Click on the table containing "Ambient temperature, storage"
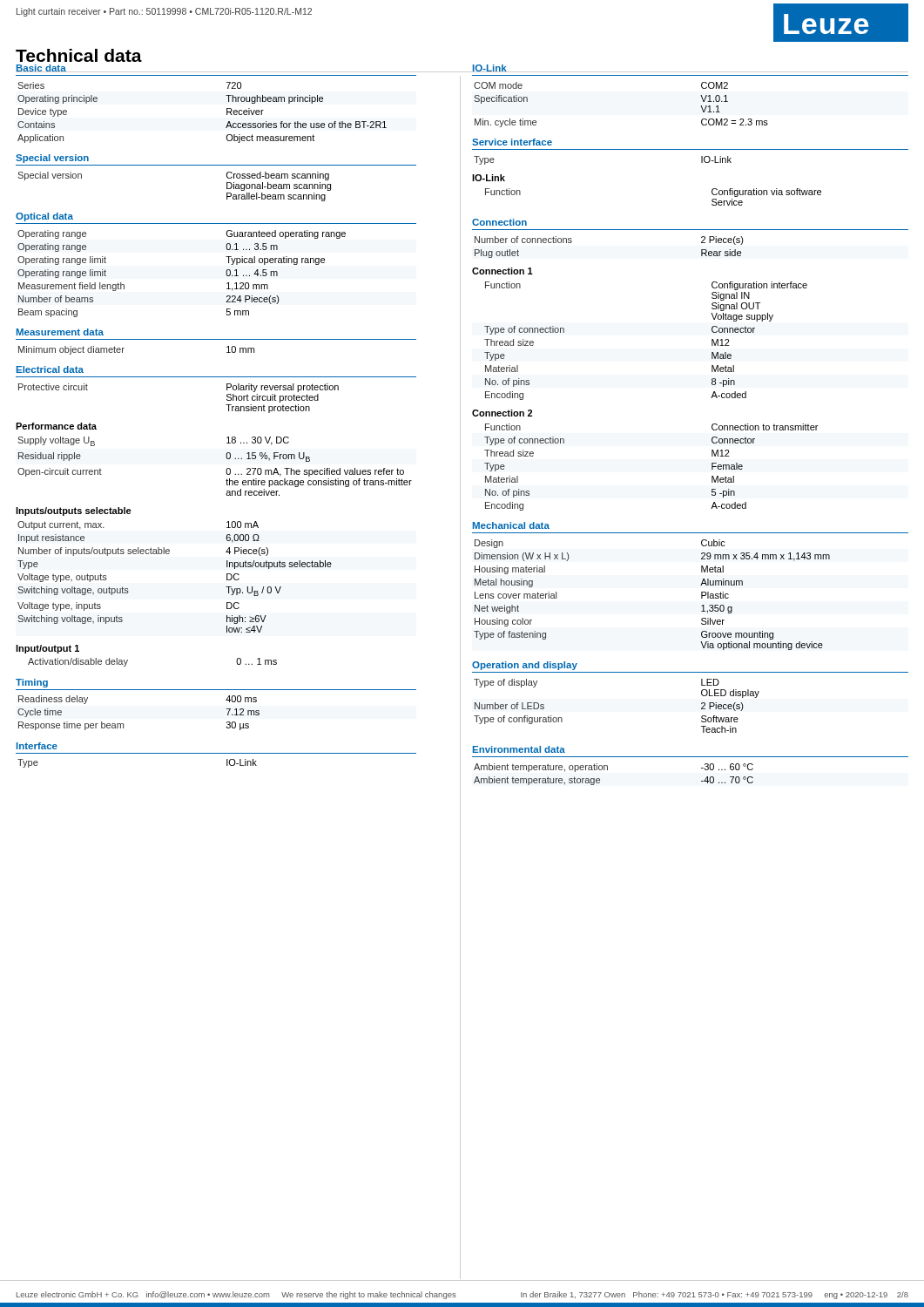 coord(690,773)
